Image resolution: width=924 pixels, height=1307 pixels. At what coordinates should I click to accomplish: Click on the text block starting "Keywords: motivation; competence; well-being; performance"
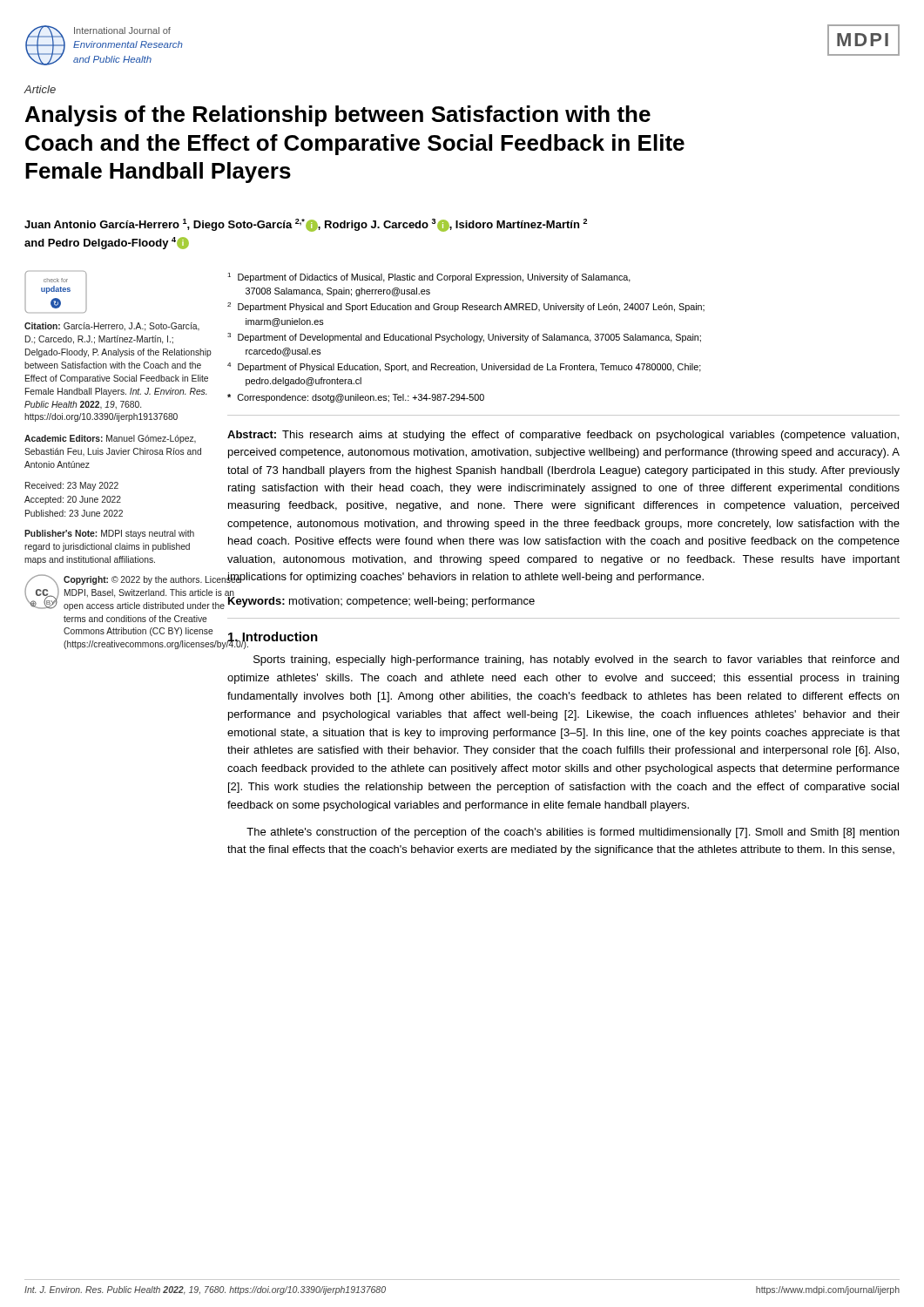point(381,601)
